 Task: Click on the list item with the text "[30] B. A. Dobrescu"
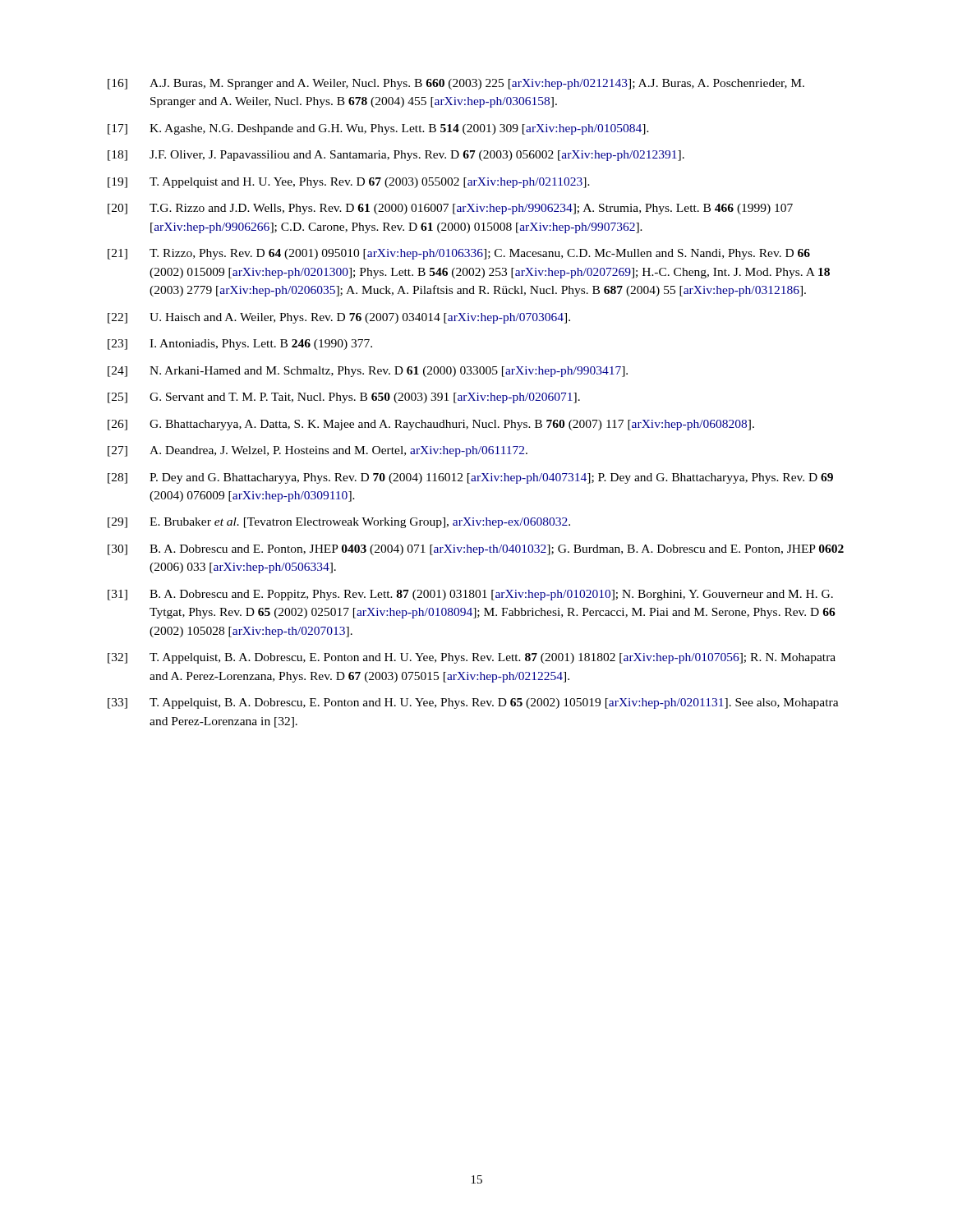click(476, 558)
